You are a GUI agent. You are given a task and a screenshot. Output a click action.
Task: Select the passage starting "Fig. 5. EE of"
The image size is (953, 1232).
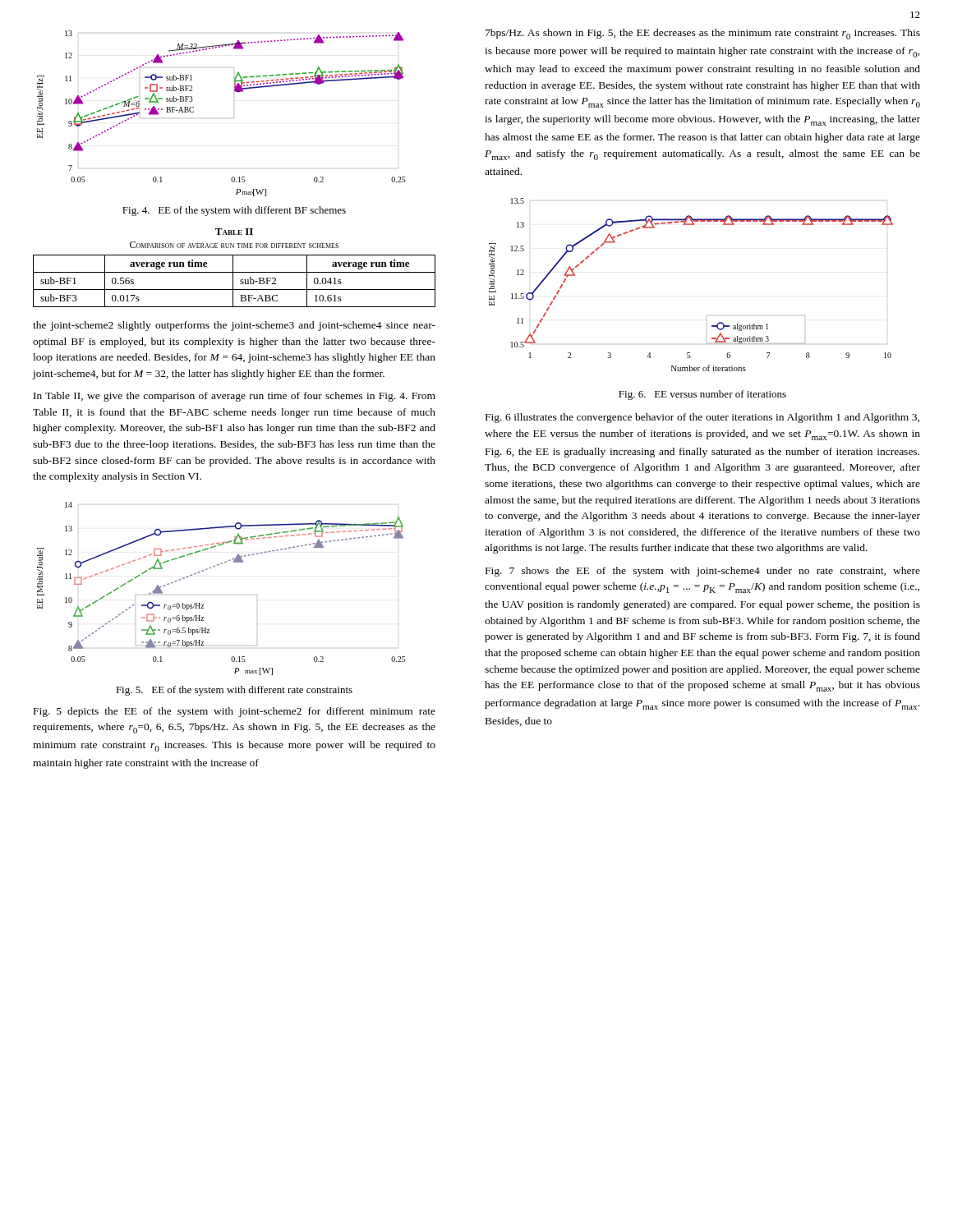coord(234,689)
